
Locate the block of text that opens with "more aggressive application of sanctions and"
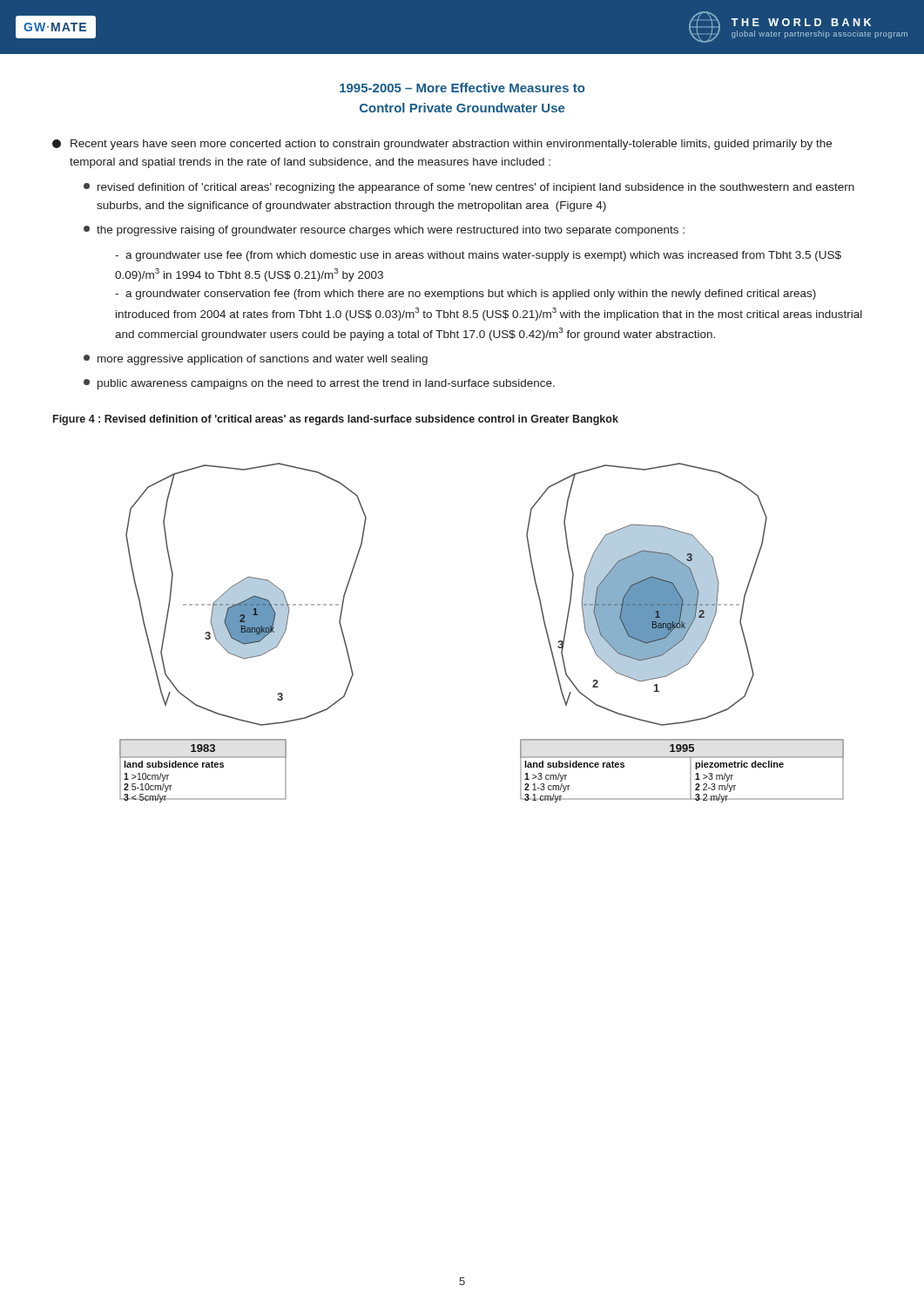256,360
